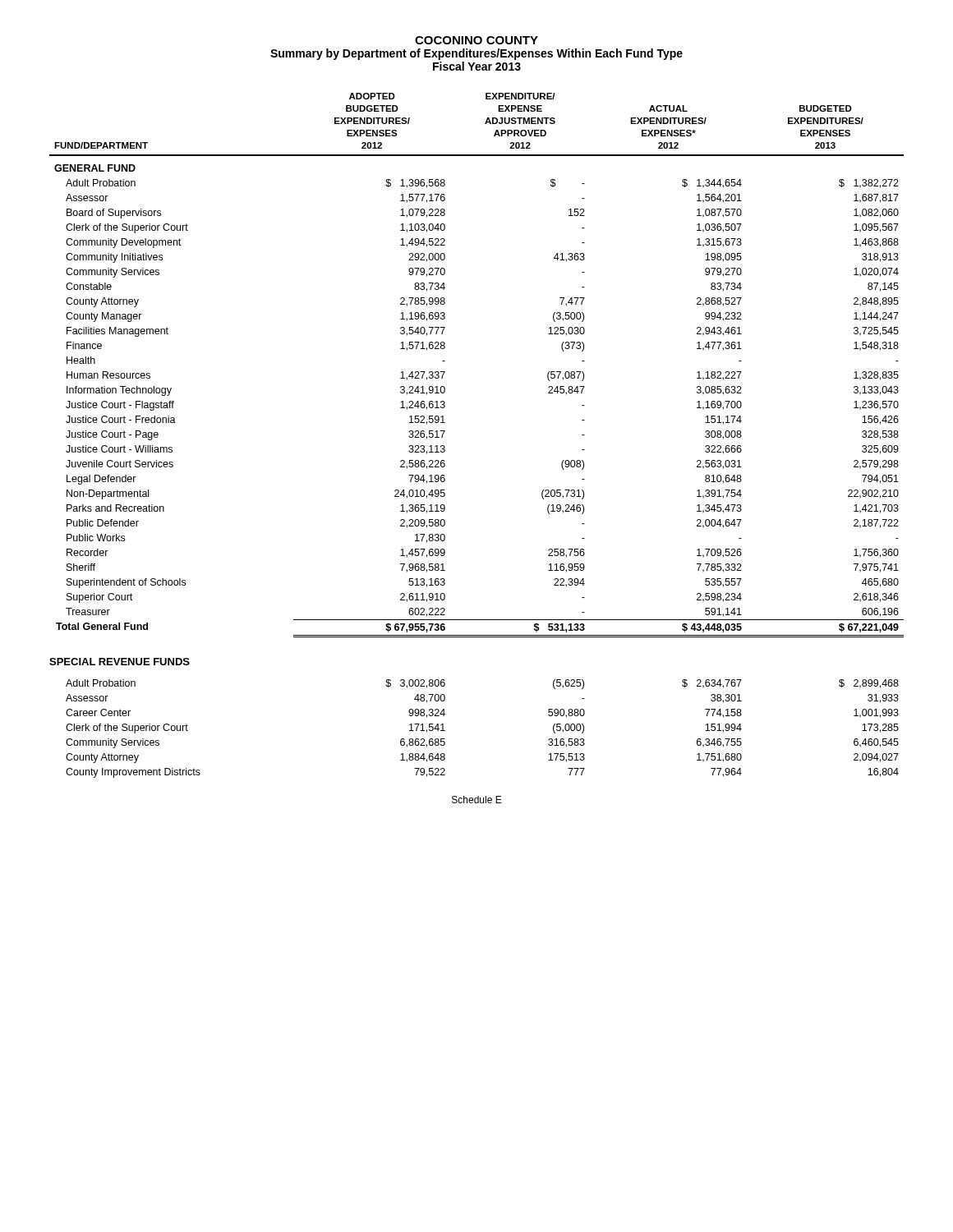
Task: Locate the region starting "SPECIAL REVENUE FUNDS"
Action: click(x=120, y=661)
